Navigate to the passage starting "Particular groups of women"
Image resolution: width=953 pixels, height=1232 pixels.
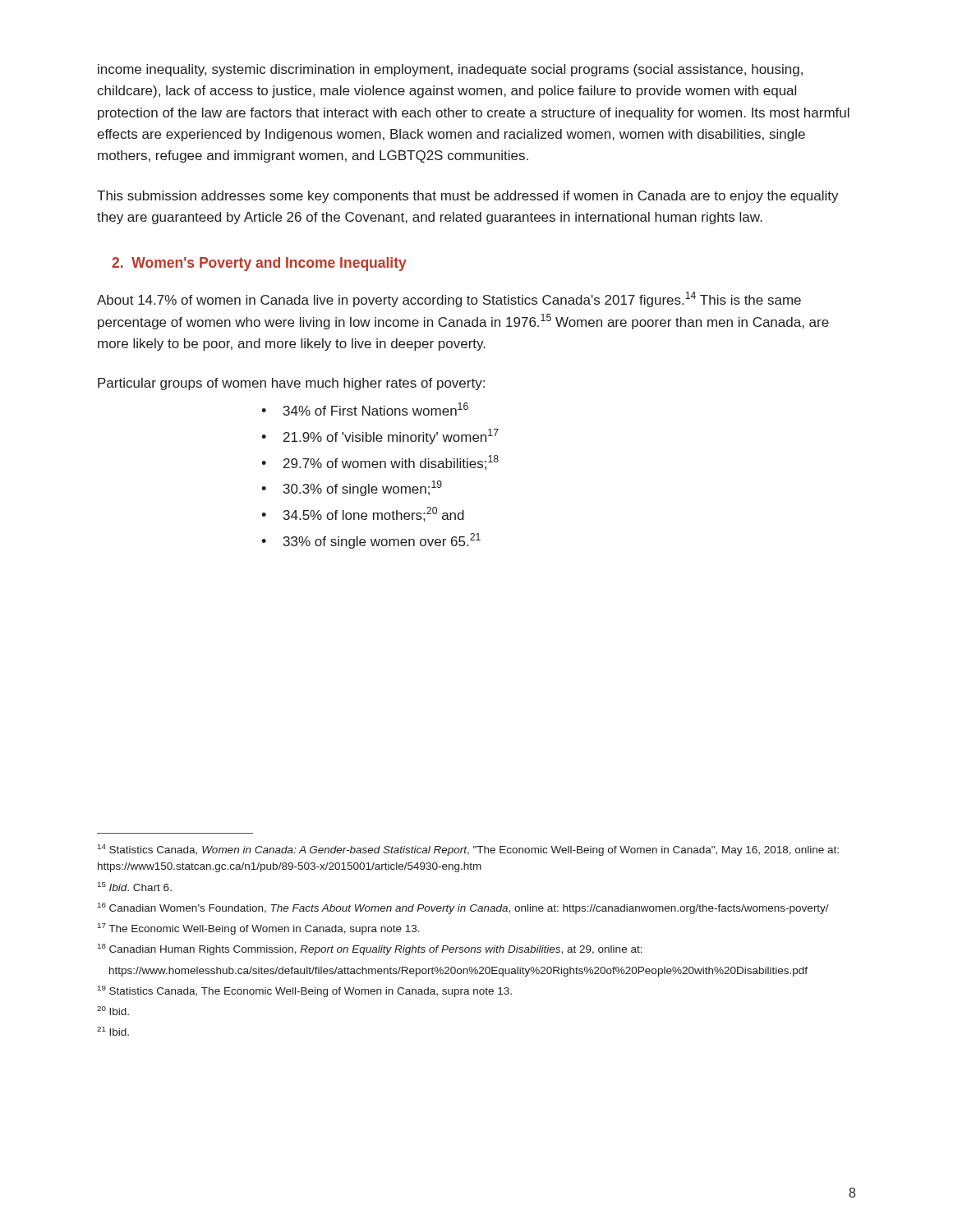[291, 384]
